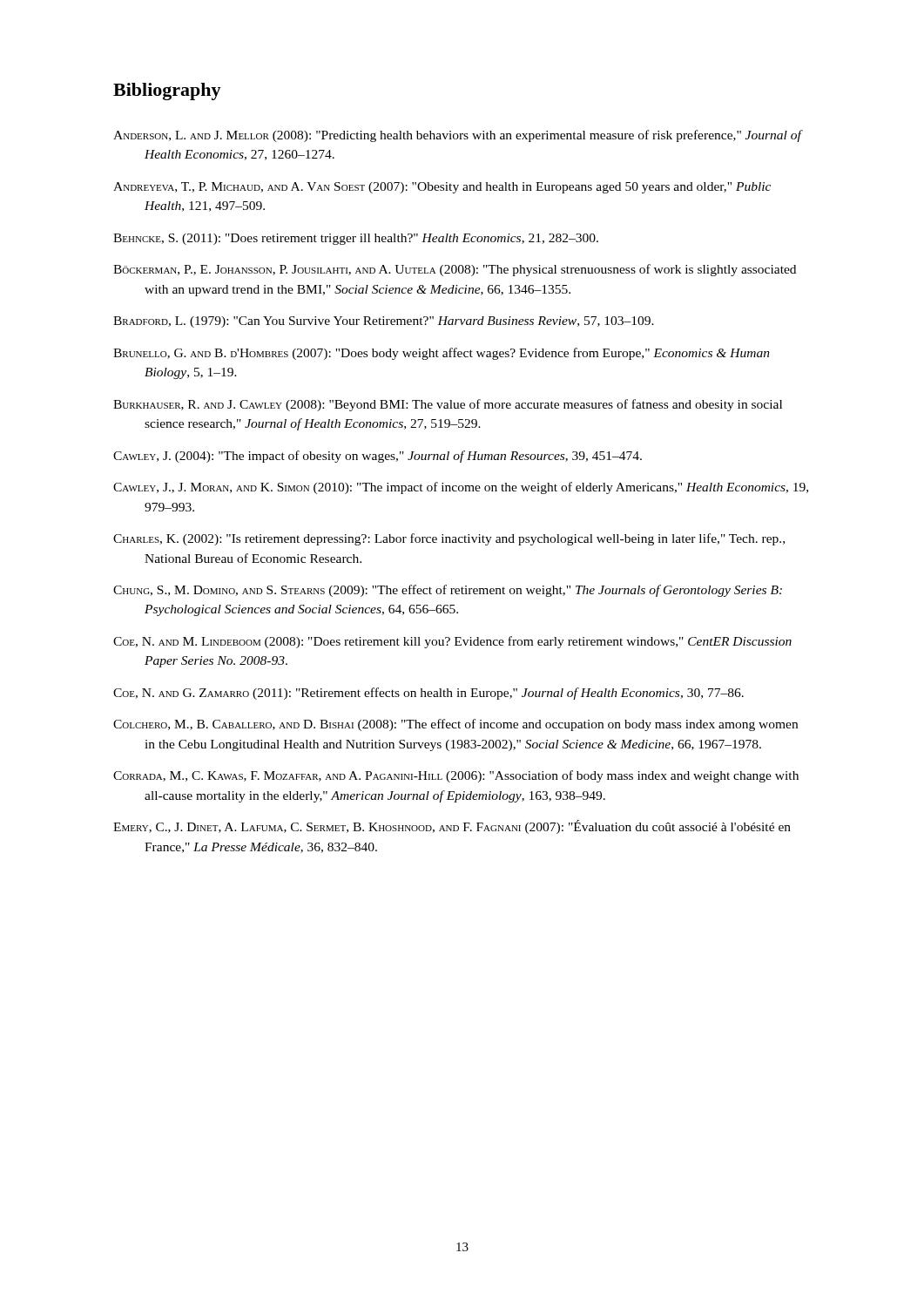Find the region starting "Charles, K. (2002): "Is retirement"
The width and height of the screenshot is (924, 1307).
449,548
